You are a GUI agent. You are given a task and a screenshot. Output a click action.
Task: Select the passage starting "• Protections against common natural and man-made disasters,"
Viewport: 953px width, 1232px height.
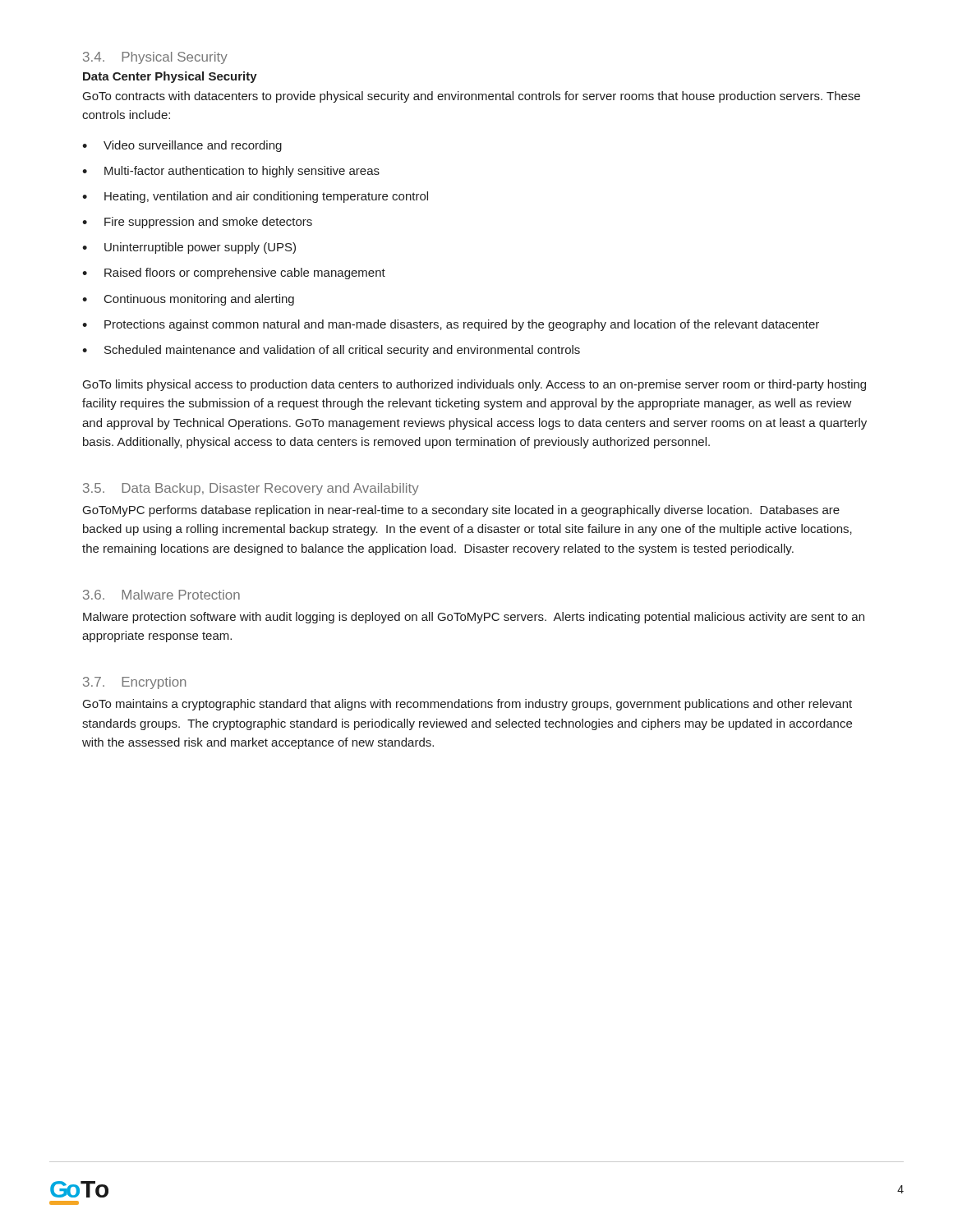click(476, 326)
